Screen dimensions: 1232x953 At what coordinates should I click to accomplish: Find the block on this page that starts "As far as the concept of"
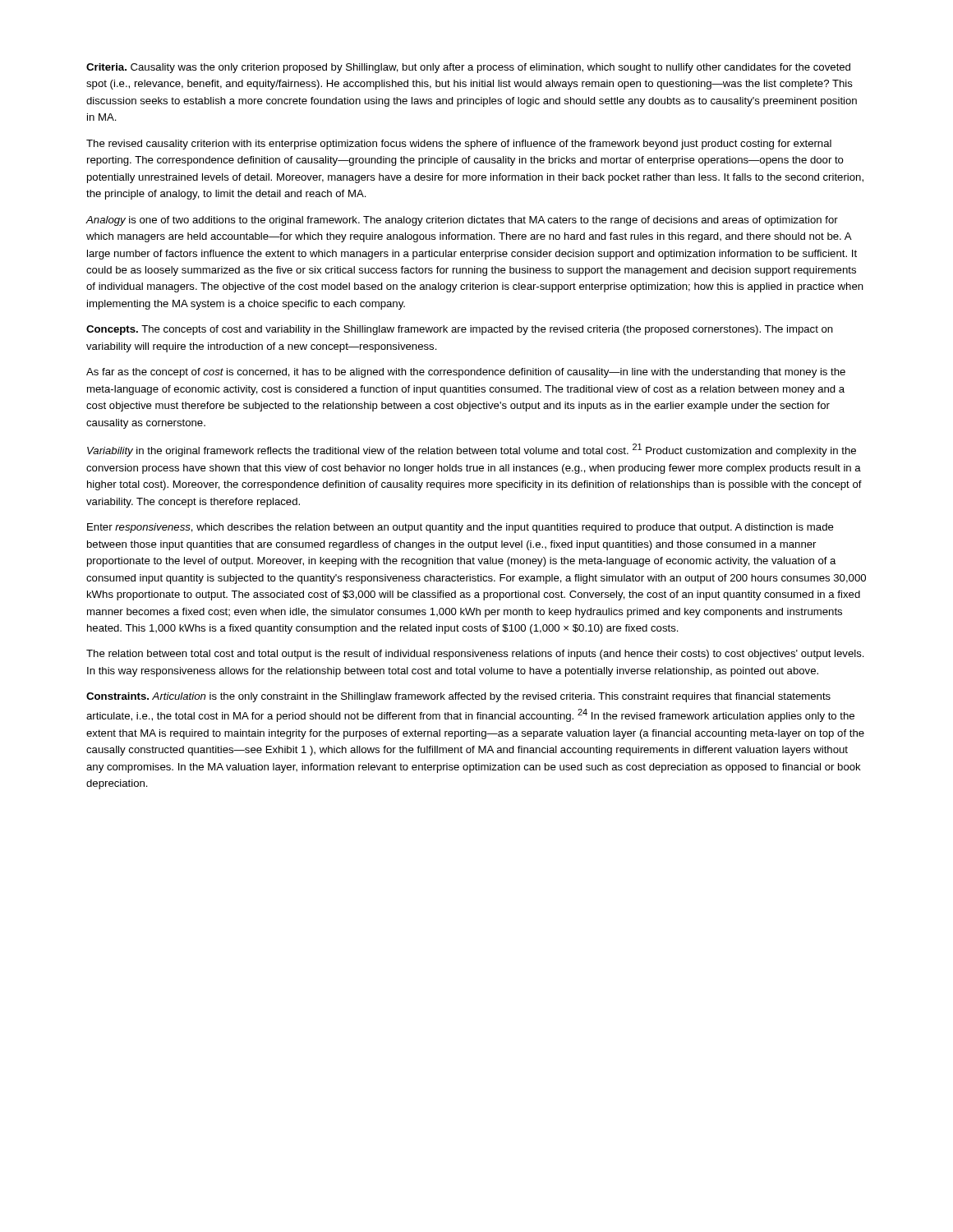(476, 398)
